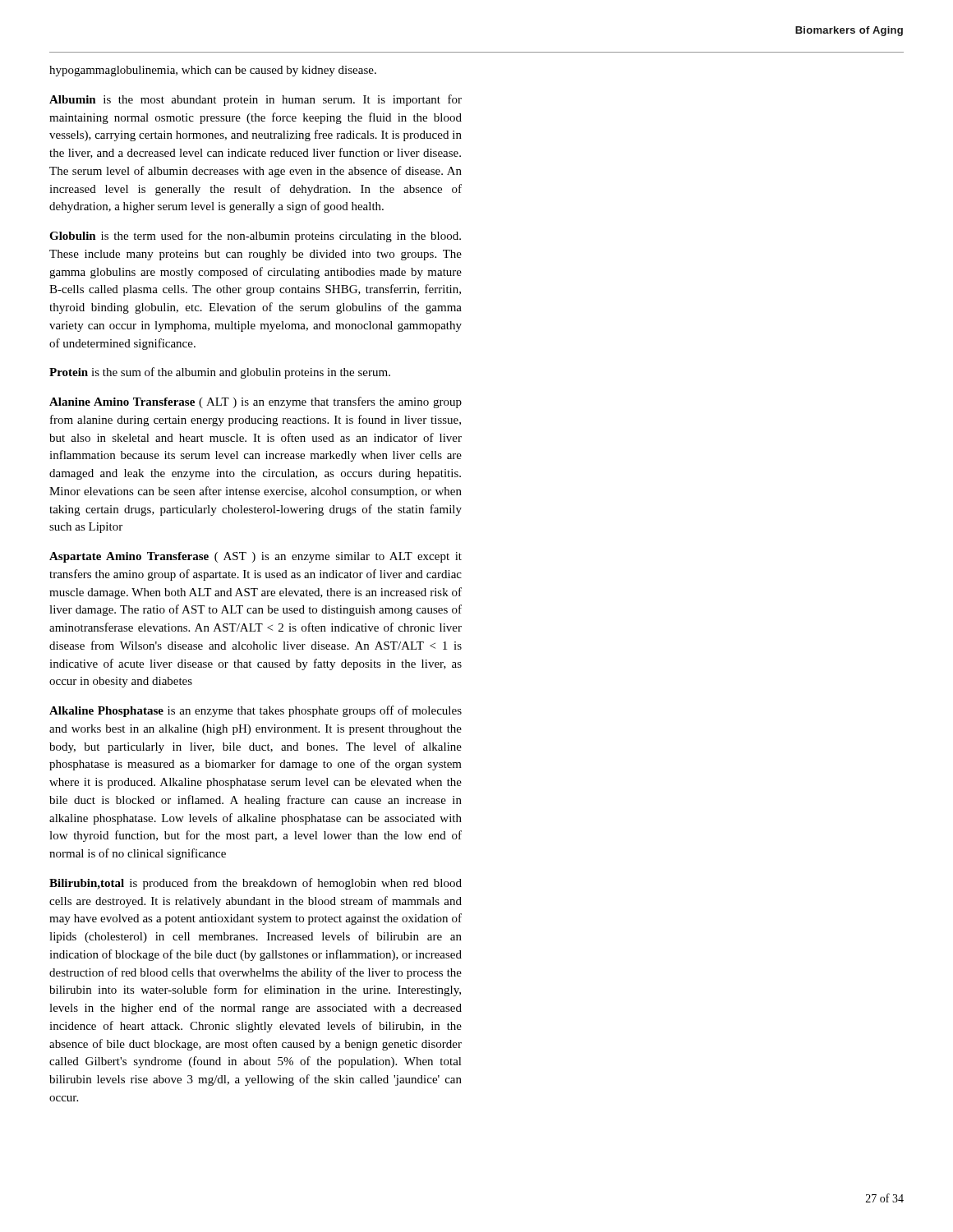The height and width of the screenshot is (1232, 953).
Task: Locate the element starting "Protein is the sum of the albumin"
Action: tap(255, 373)
